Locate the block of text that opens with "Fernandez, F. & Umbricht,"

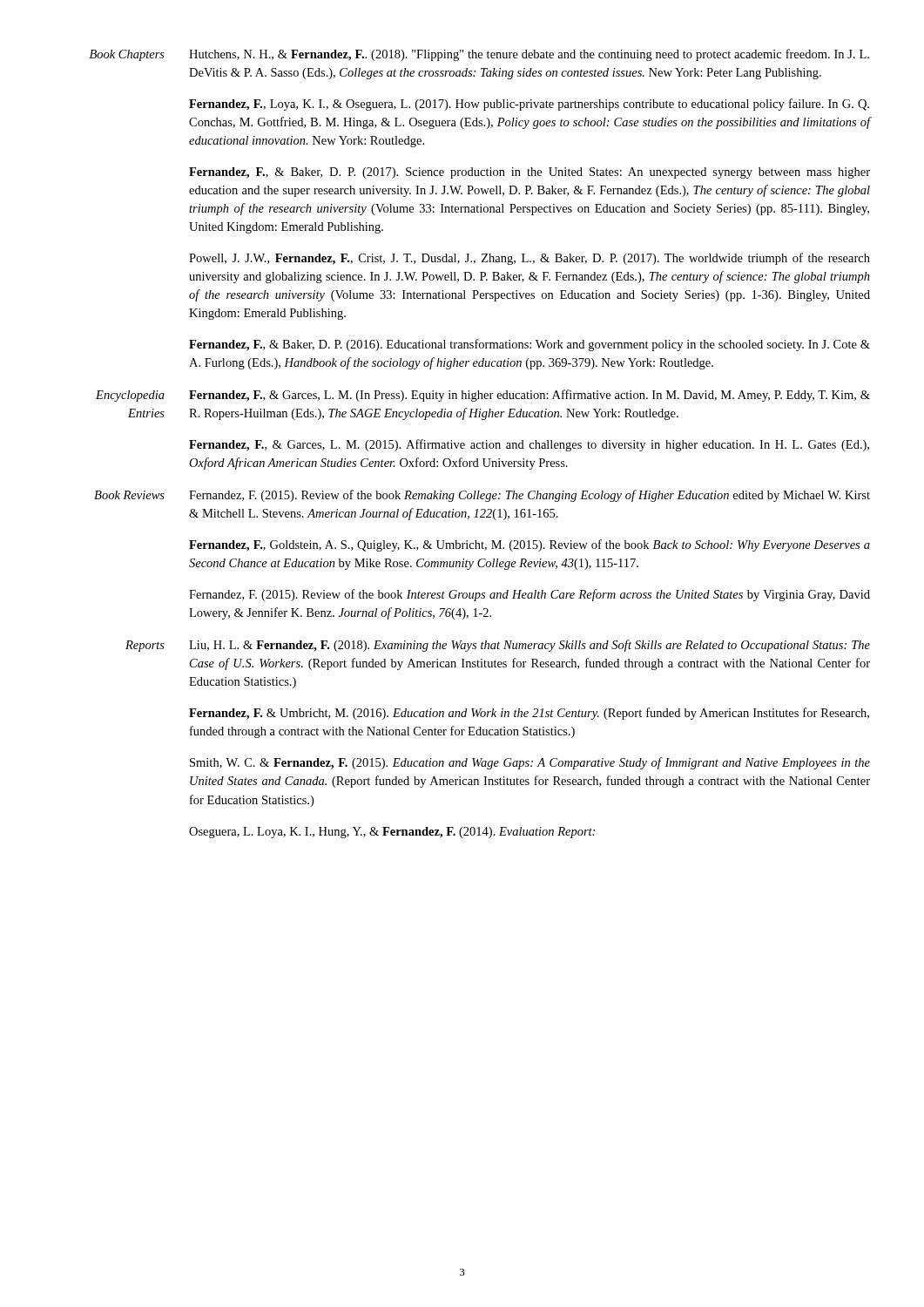pos(529,722)
